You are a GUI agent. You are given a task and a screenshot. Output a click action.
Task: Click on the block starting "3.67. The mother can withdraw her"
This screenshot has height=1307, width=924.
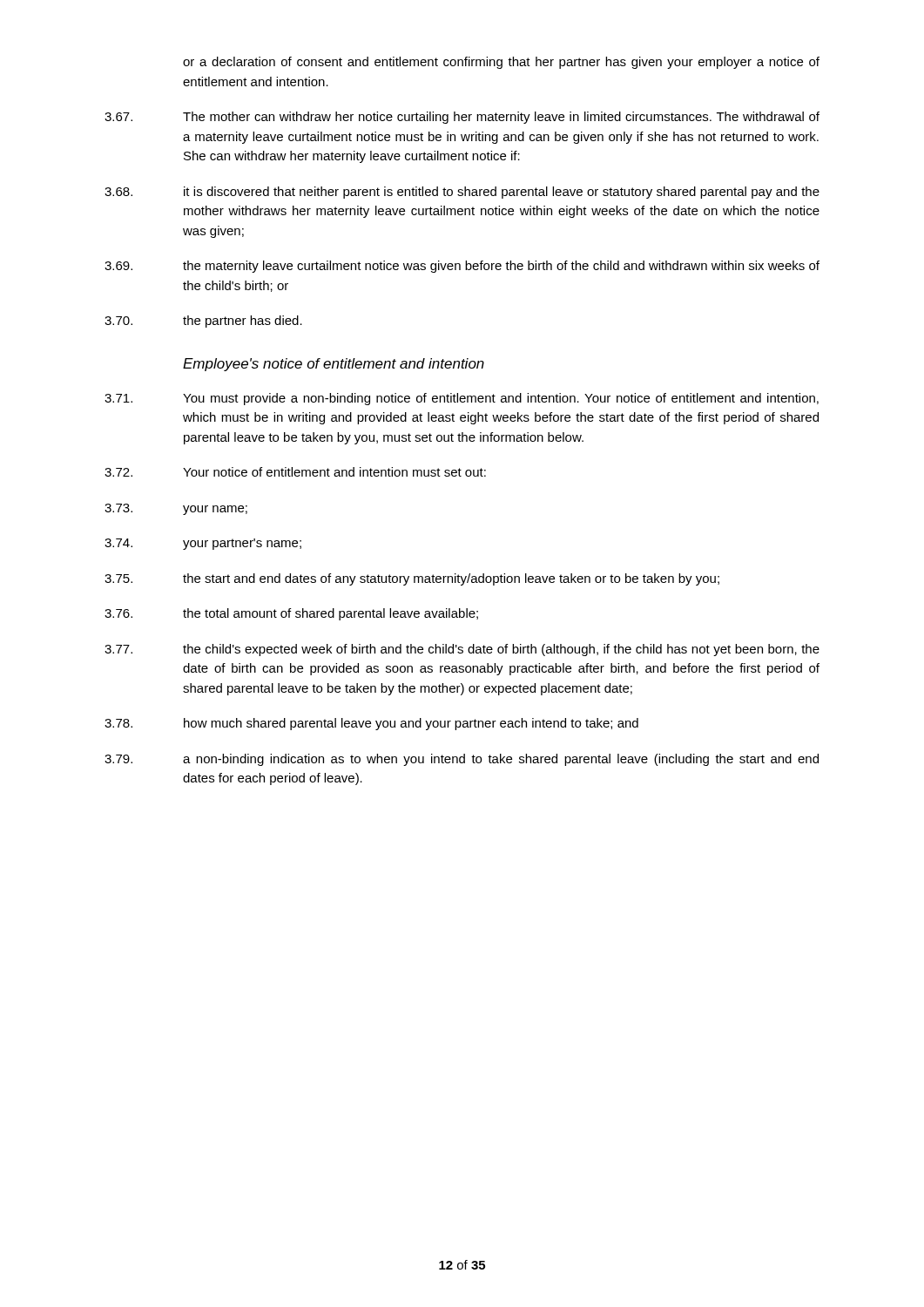(x=462, y=137)
